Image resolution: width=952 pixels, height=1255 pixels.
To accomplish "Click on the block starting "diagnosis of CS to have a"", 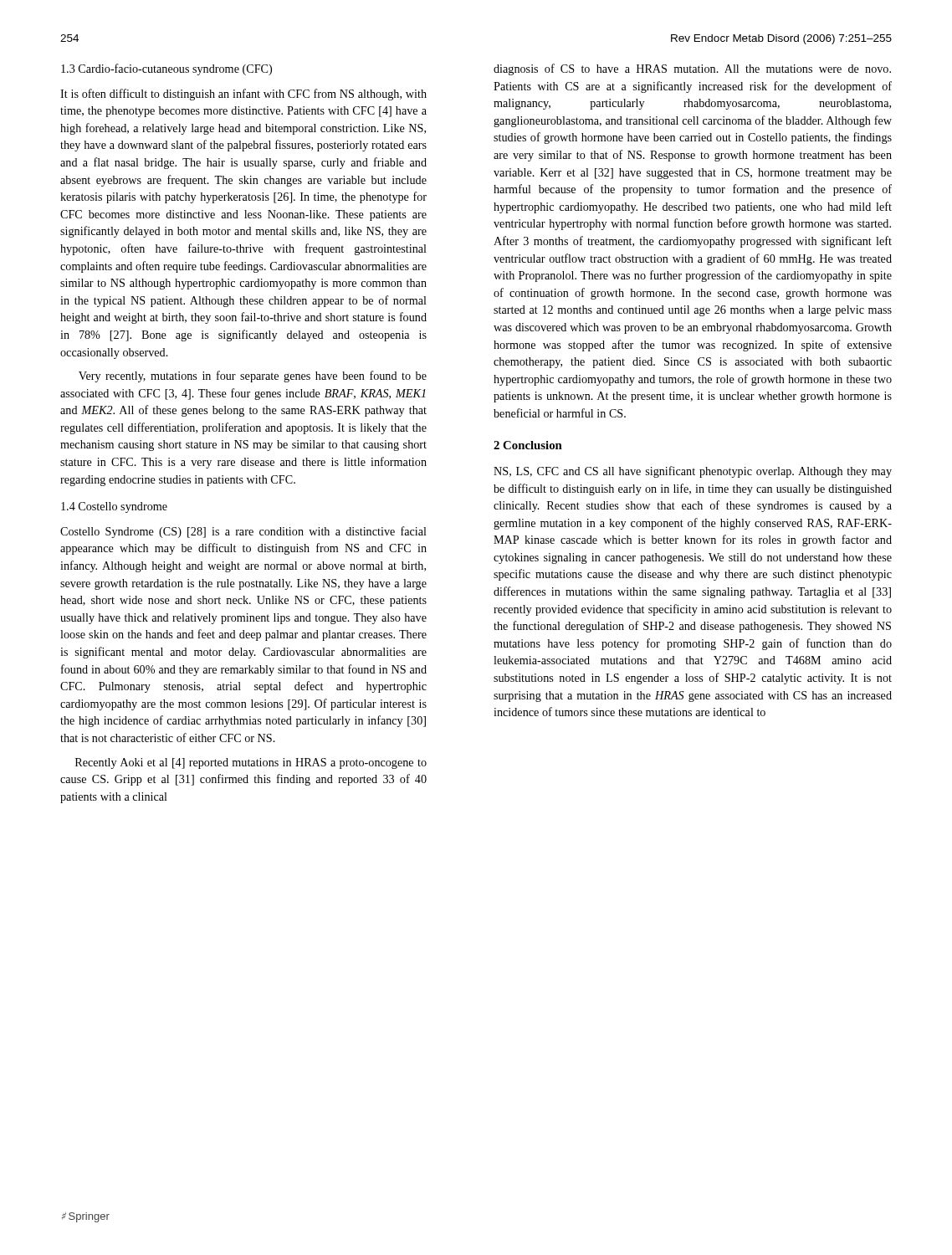I will 693,241.
